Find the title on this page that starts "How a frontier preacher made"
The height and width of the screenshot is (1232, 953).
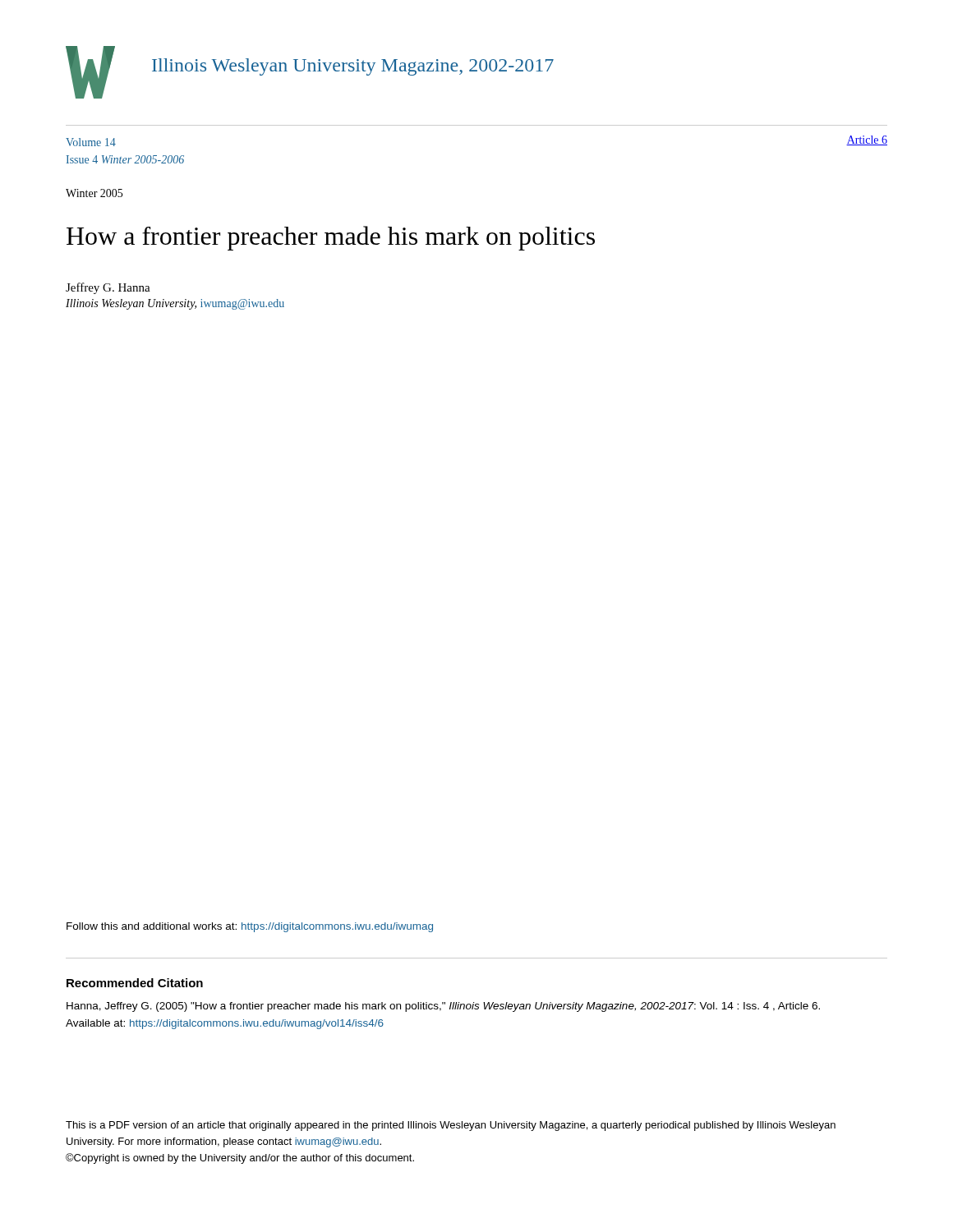[x=476, y=236]
